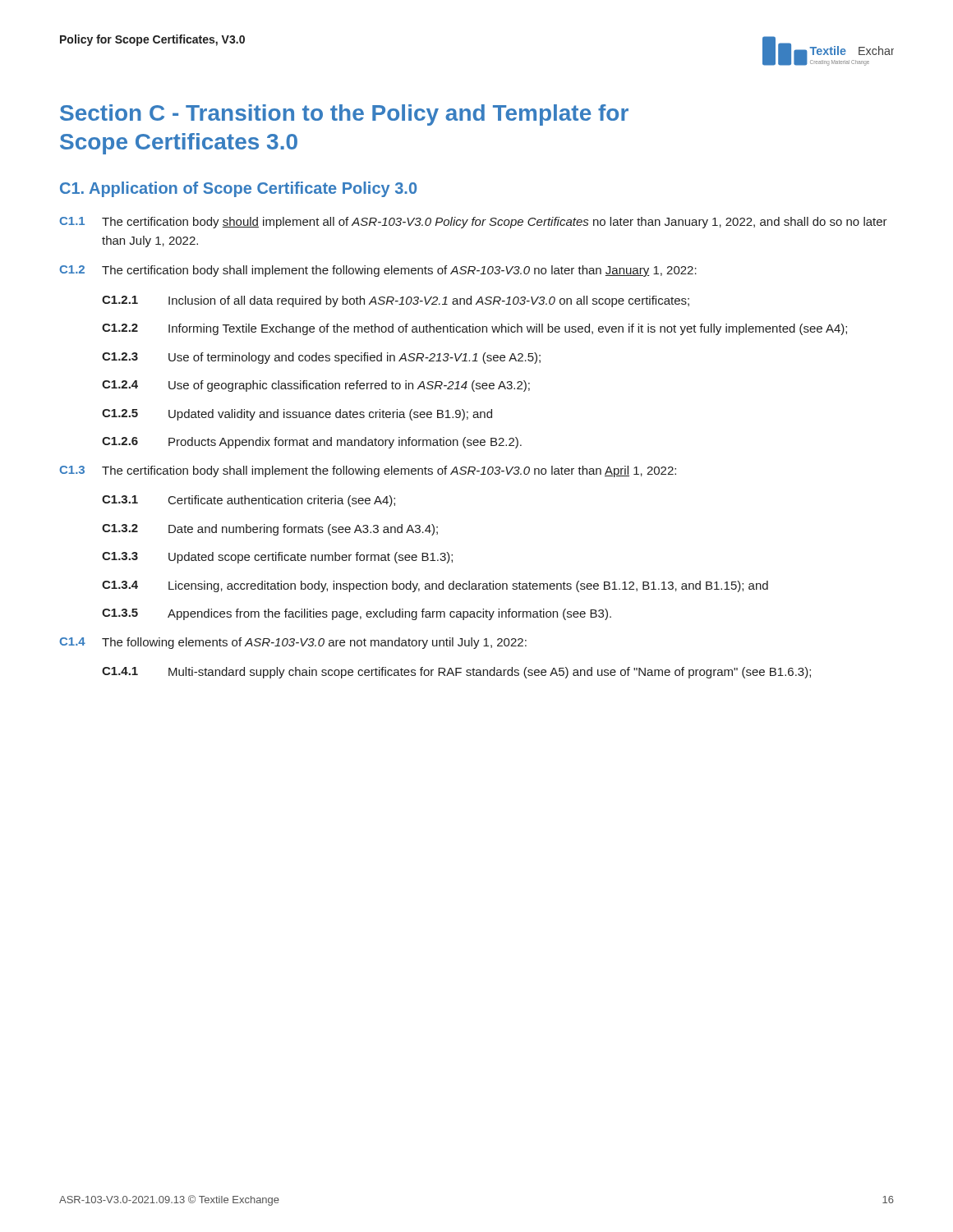The height and width of the screenshot is (1232, 953).
Task: Find "C1.3.1 Certificate authentication criteria (see A4);" on this page
Action: pyautogui.click(x=249, y=501)
